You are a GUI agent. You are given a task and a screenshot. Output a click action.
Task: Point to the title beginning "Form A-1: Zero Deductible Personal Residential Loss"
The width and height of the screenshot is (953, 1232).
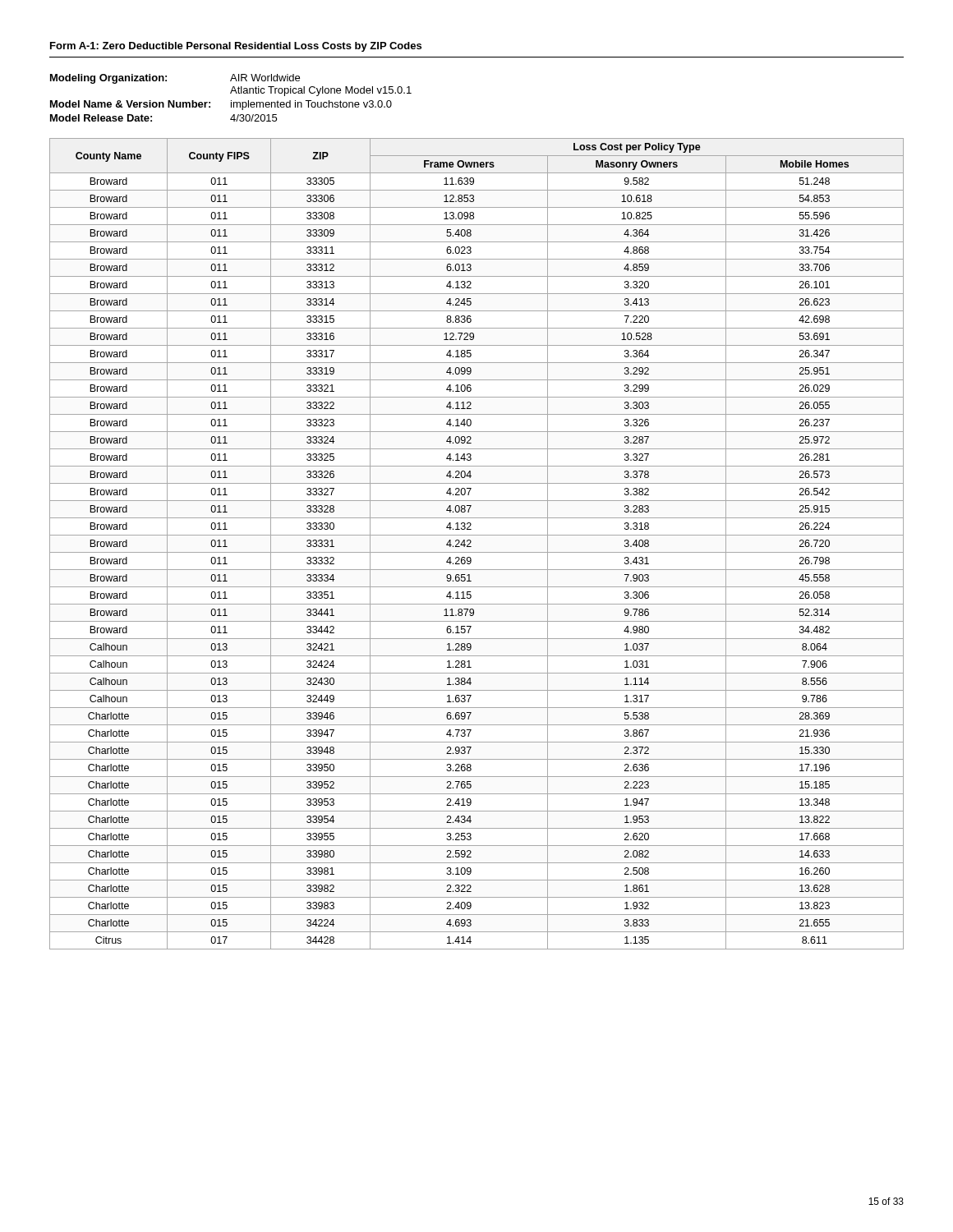pos(236,46)
